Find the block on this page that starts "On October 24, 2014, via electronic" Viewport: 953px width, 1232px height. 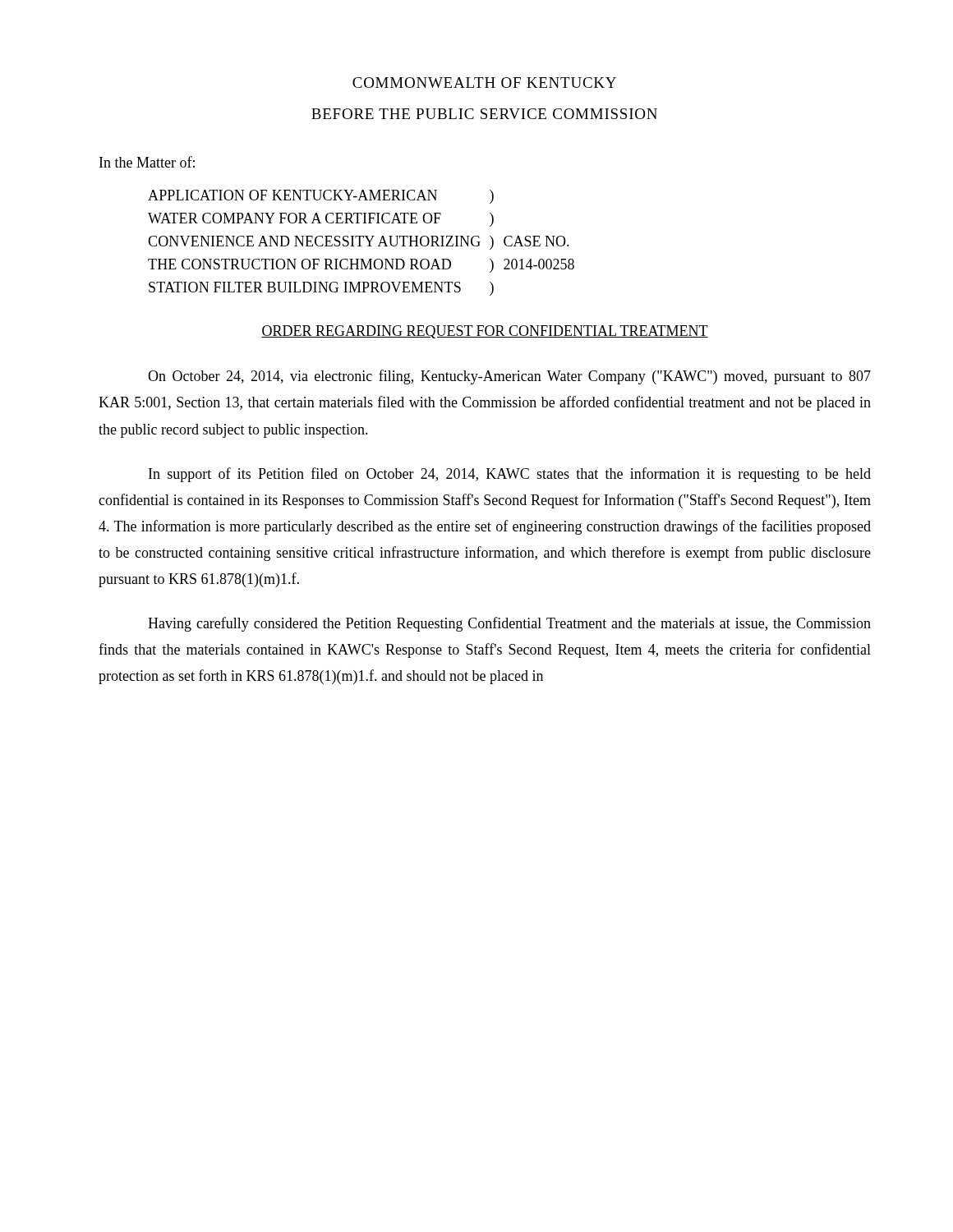click(x=485, y=403)
